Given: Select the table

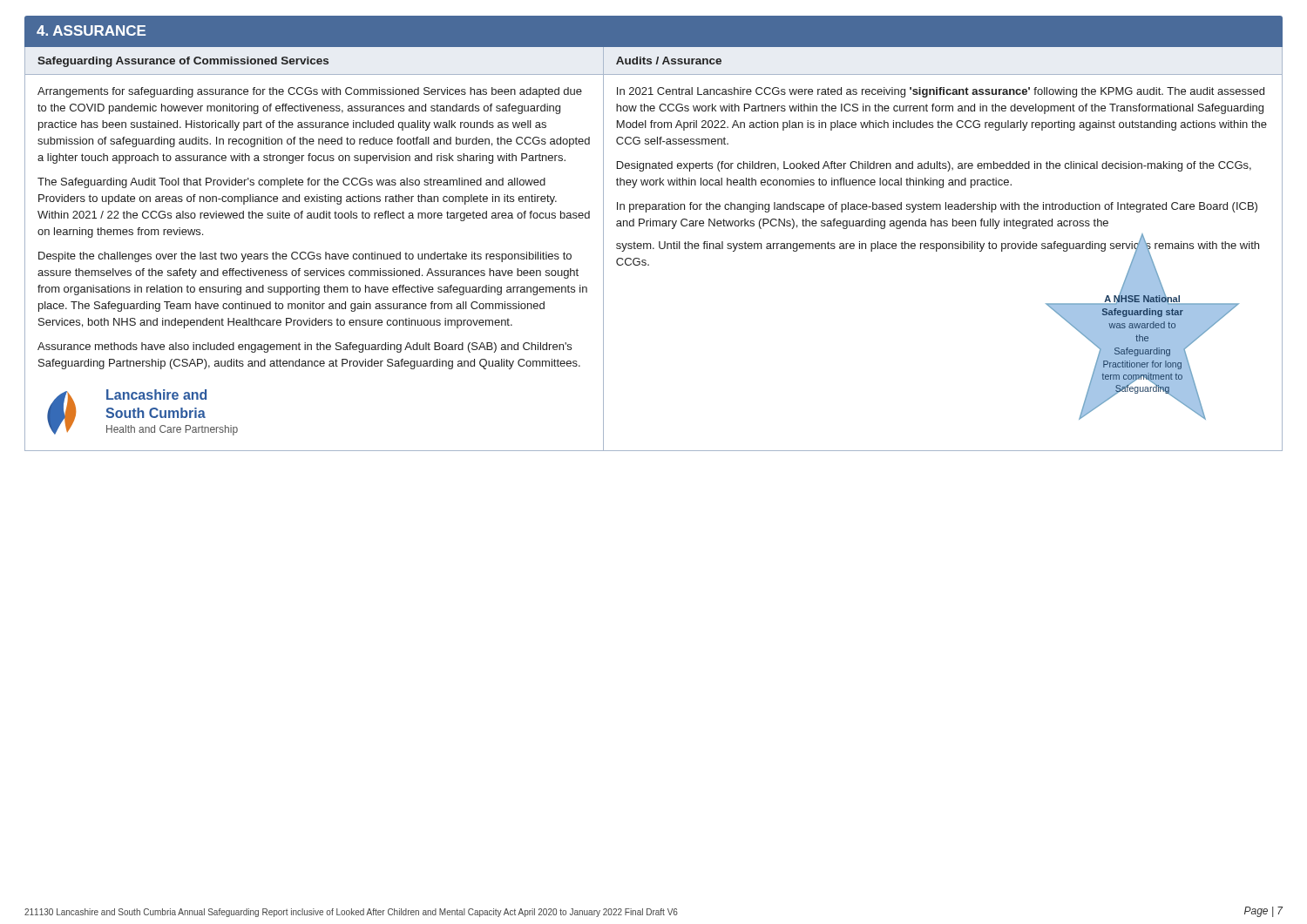Looking at the screenshot, I should [x=654, y=249].
